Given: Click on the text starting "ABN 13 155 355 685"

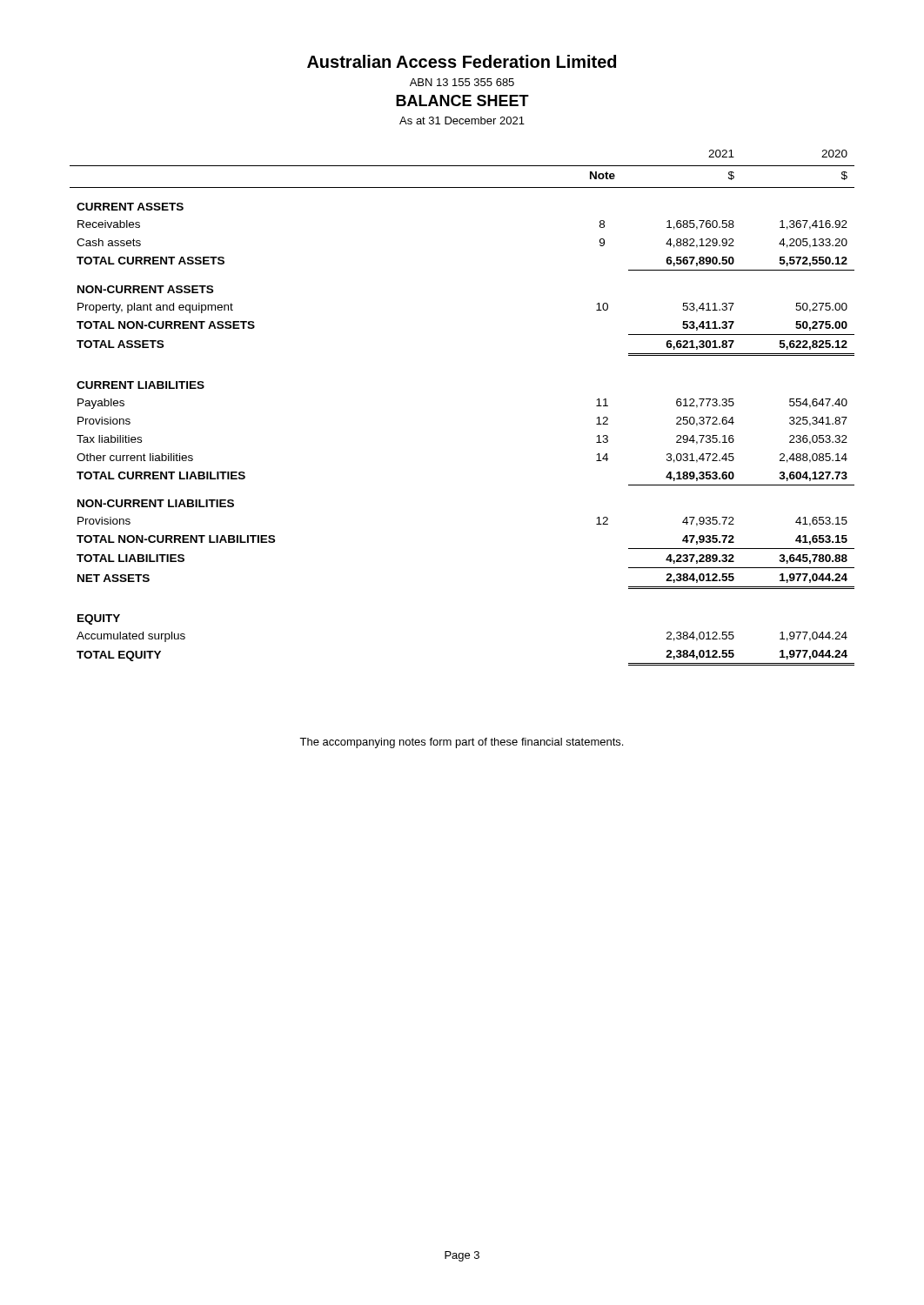Looking at the screenshot, I should click(x=462, y=82).
